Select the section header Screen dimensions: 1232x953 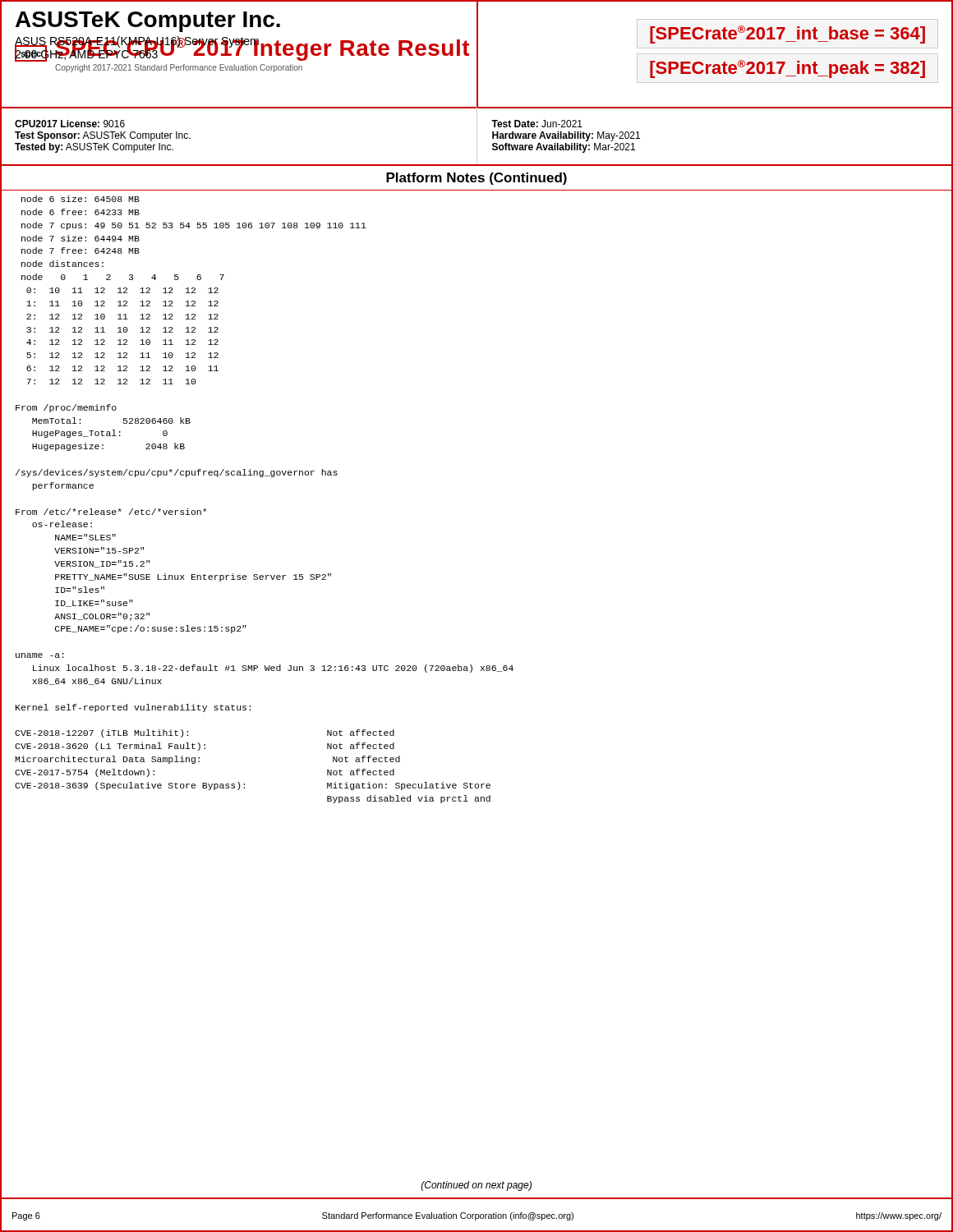point(476,178)
